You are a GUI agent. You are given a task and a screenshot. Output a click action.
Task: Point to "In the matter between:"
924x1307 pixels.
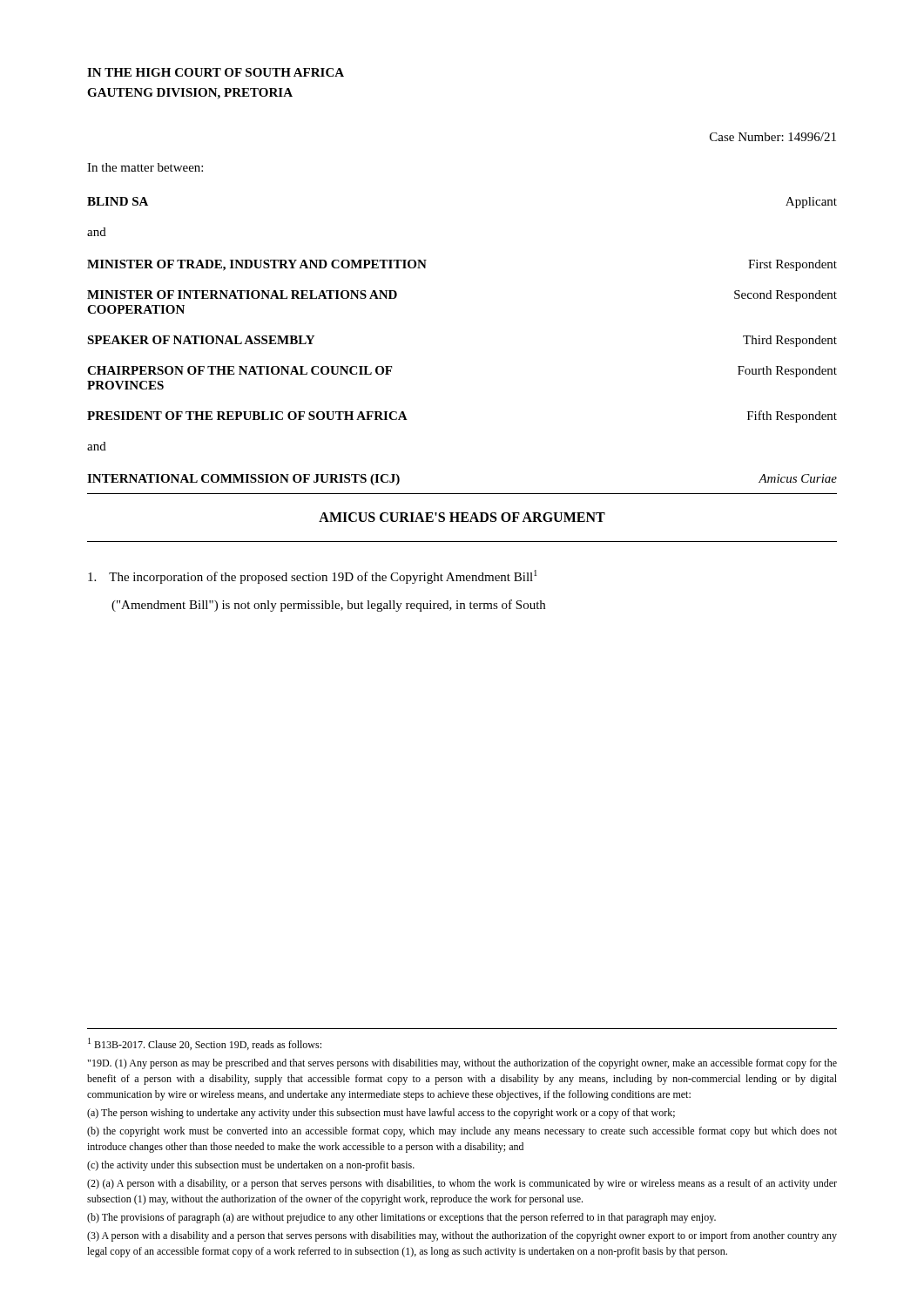click(146, 167)
